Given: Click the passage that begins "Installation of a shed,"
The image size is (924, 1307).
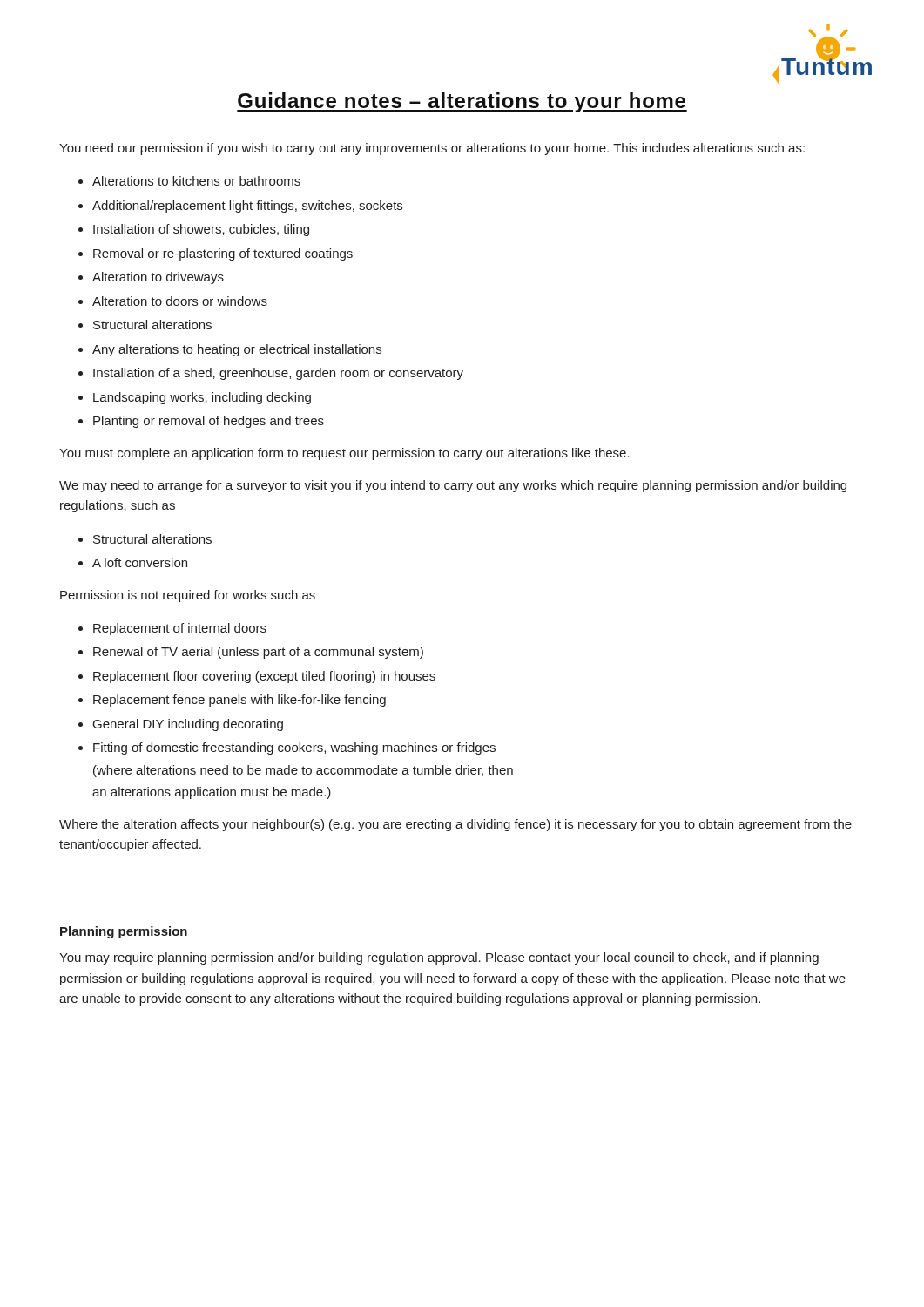Looking at the screenshot, I should 462,373.
